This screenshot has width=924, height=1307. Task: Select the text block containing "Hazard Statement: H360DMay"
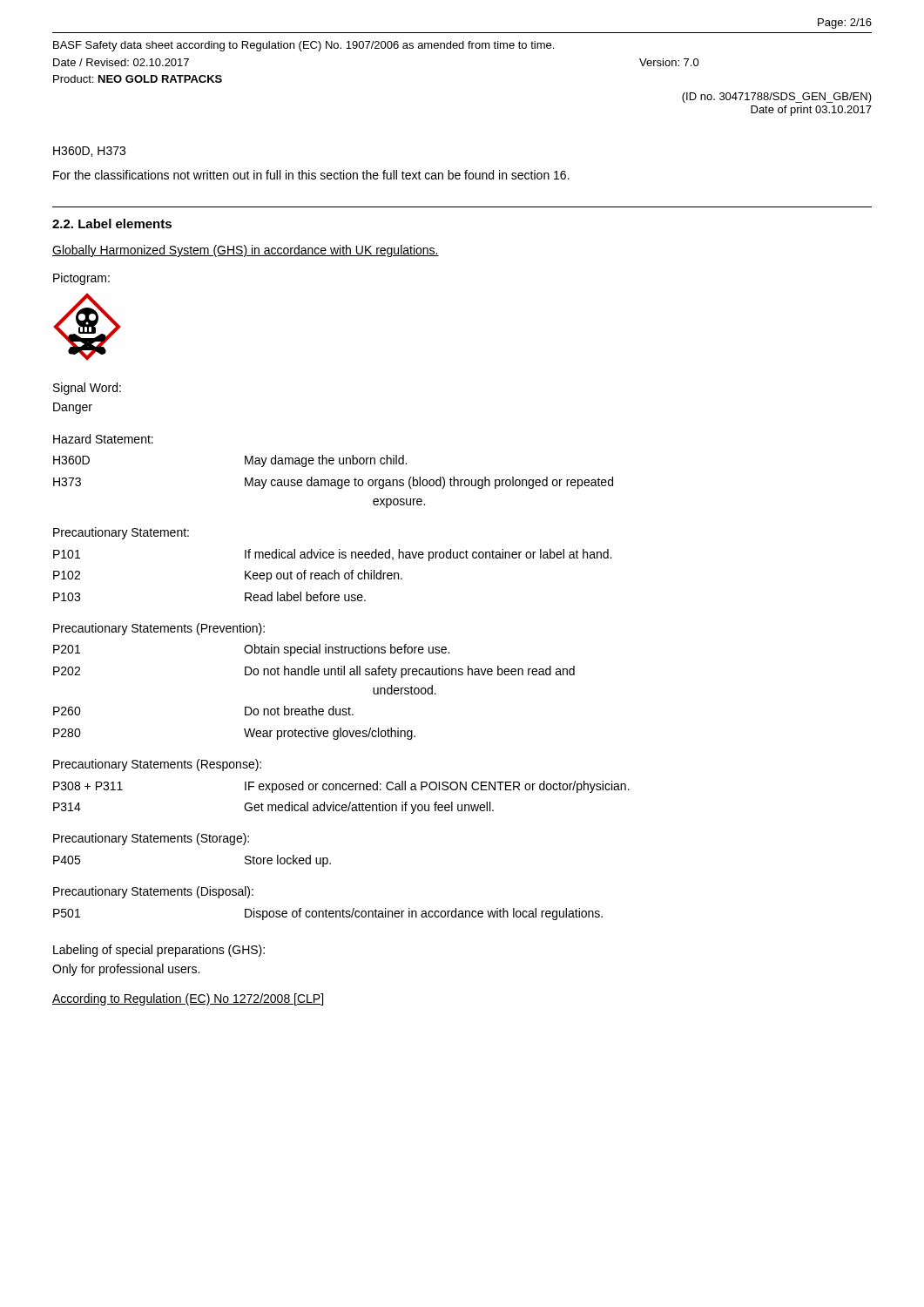click(462, 471)
